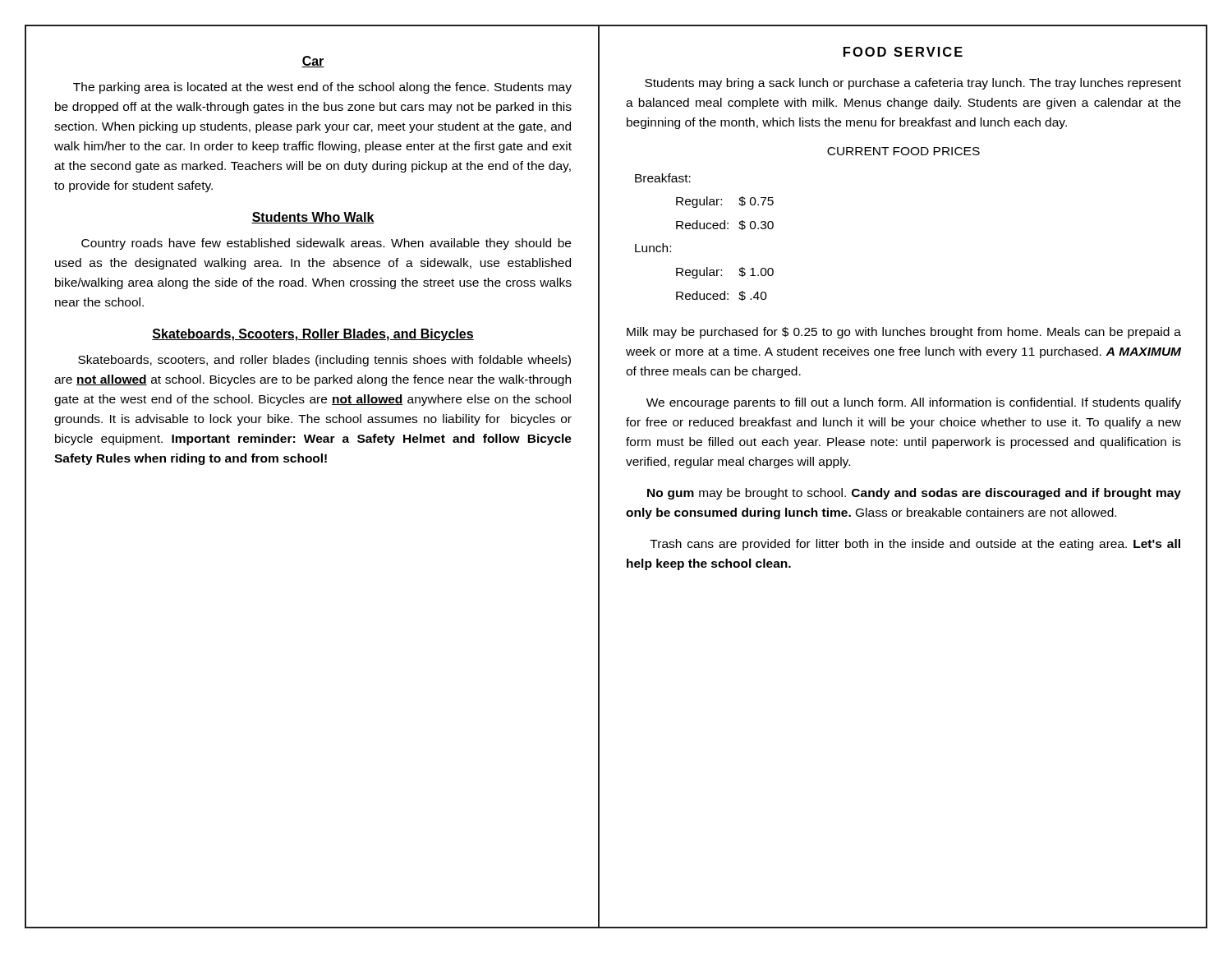The image size is (1232, 953).
Task: Locate the text block starting "Students Who Walk"
Action: (313, 217)
